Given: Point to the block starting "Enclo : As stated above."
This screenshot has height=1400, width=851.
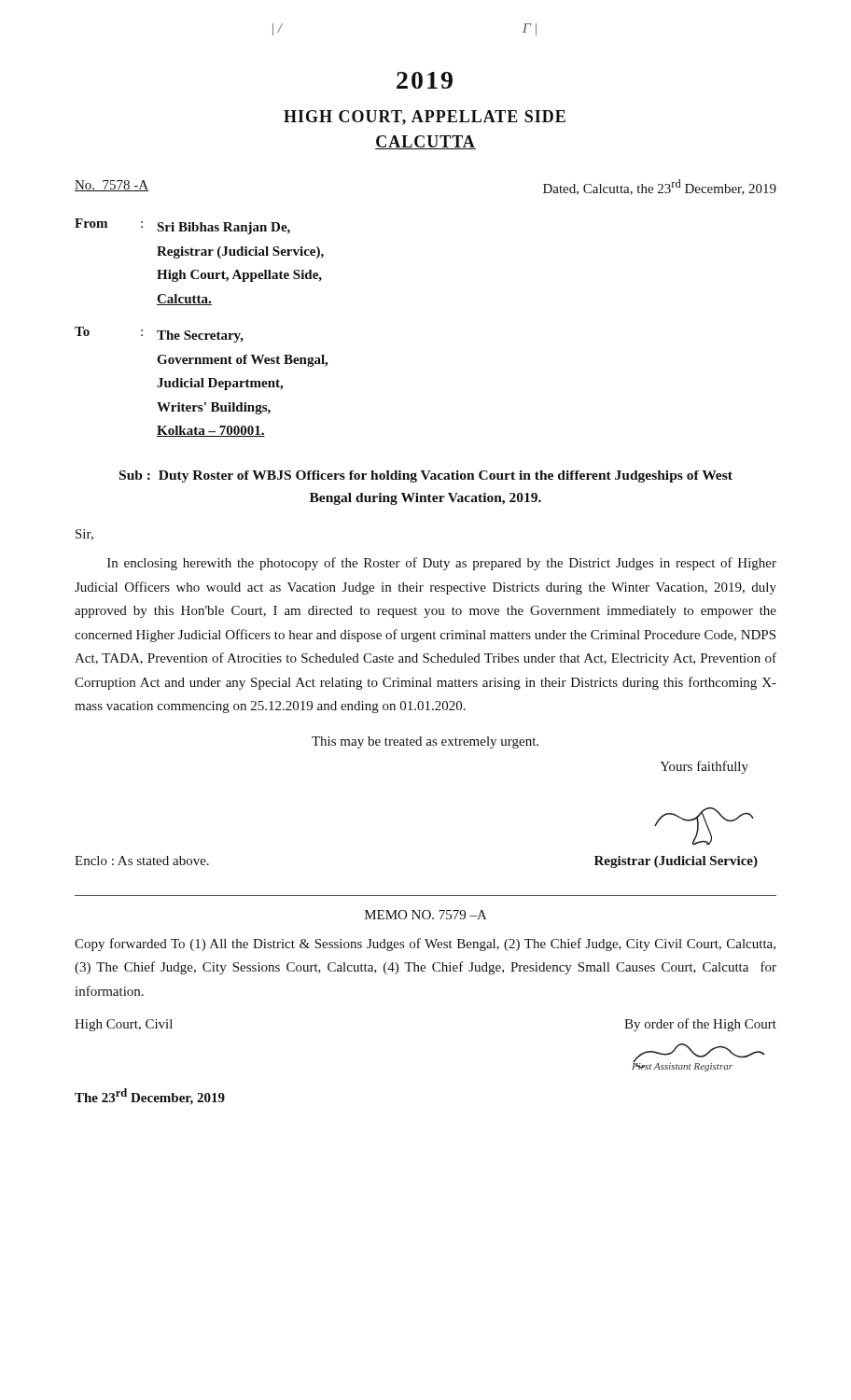Looking at the screenshot, I should (x=142, y=860).
